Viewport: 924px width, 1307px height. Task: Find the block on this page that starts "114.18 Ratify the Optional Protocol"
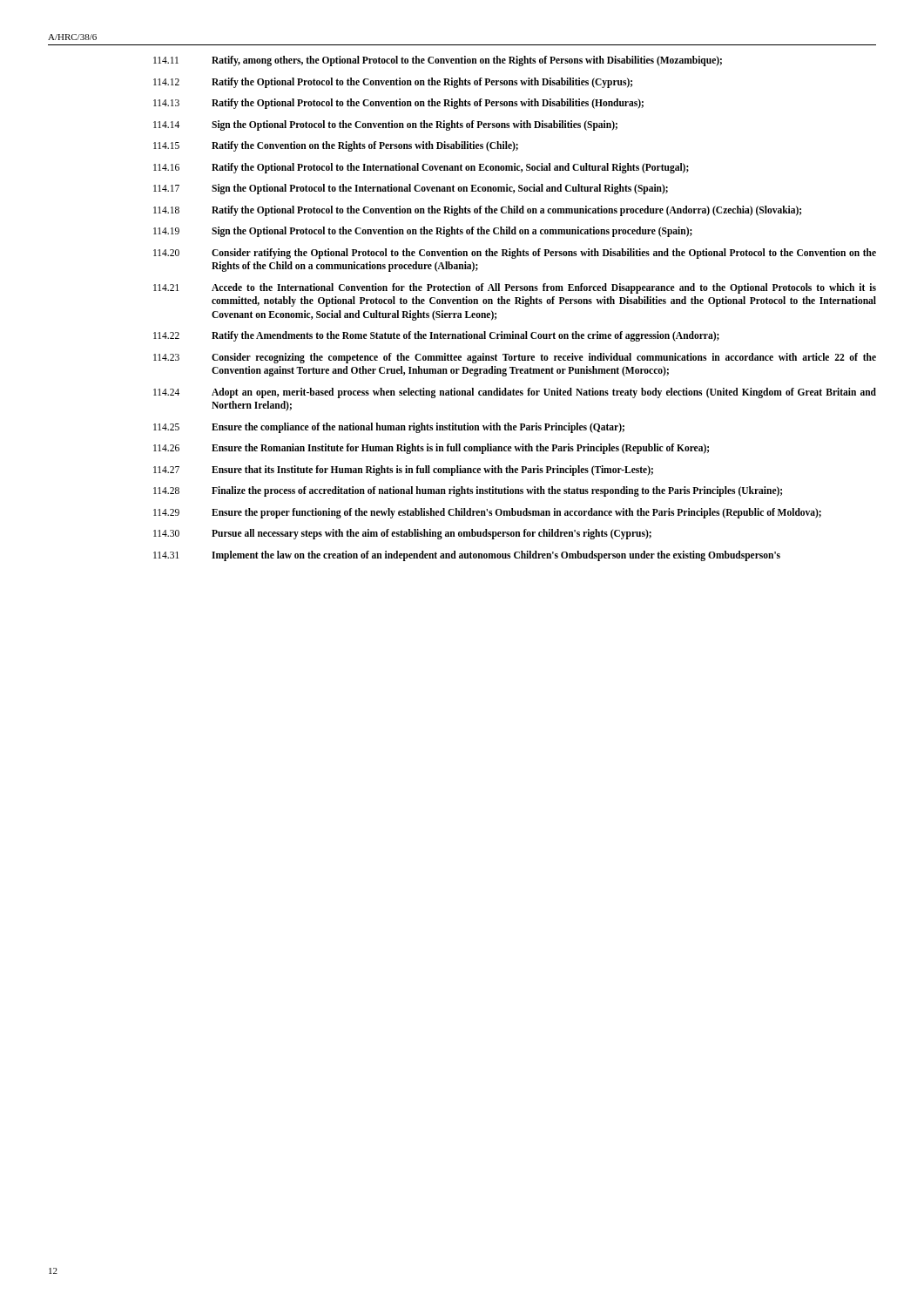[514, 210]
